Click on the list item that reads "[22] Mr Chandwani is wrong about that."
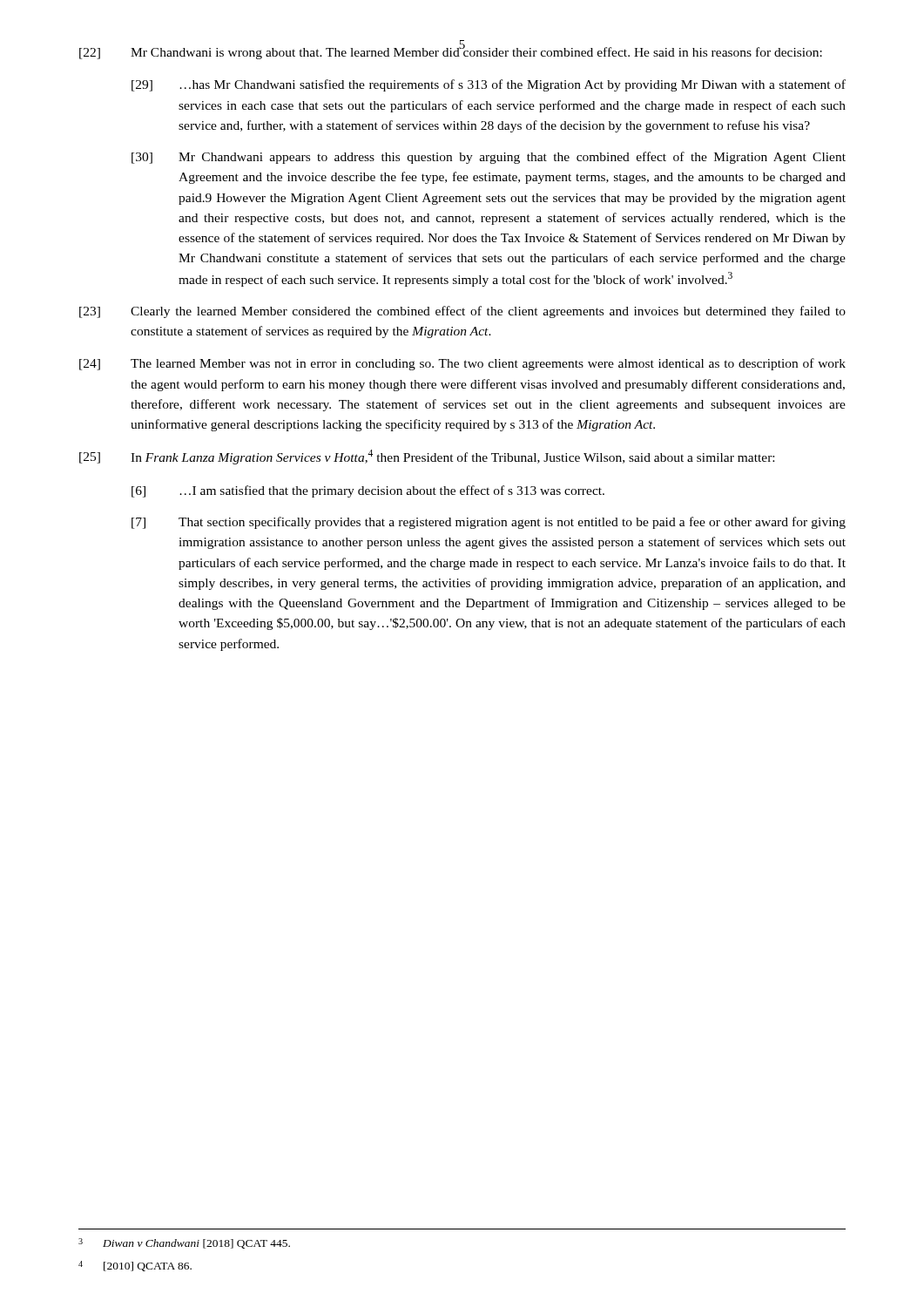The width and height of the screenshot is (924, 1307). click(x=462, y=52)
